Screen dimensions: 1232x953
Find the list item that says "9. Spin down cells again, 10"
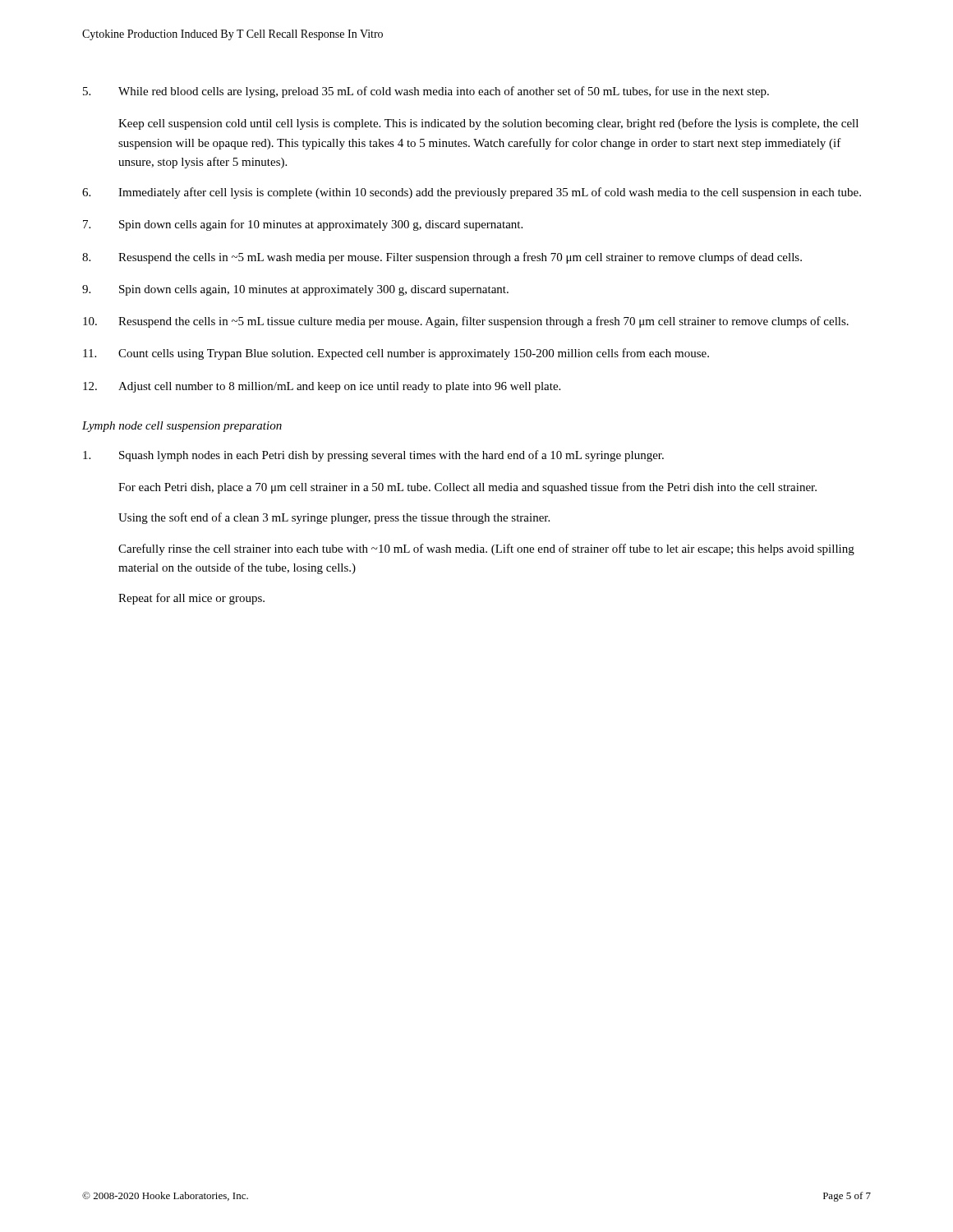[x=476, y=289]
